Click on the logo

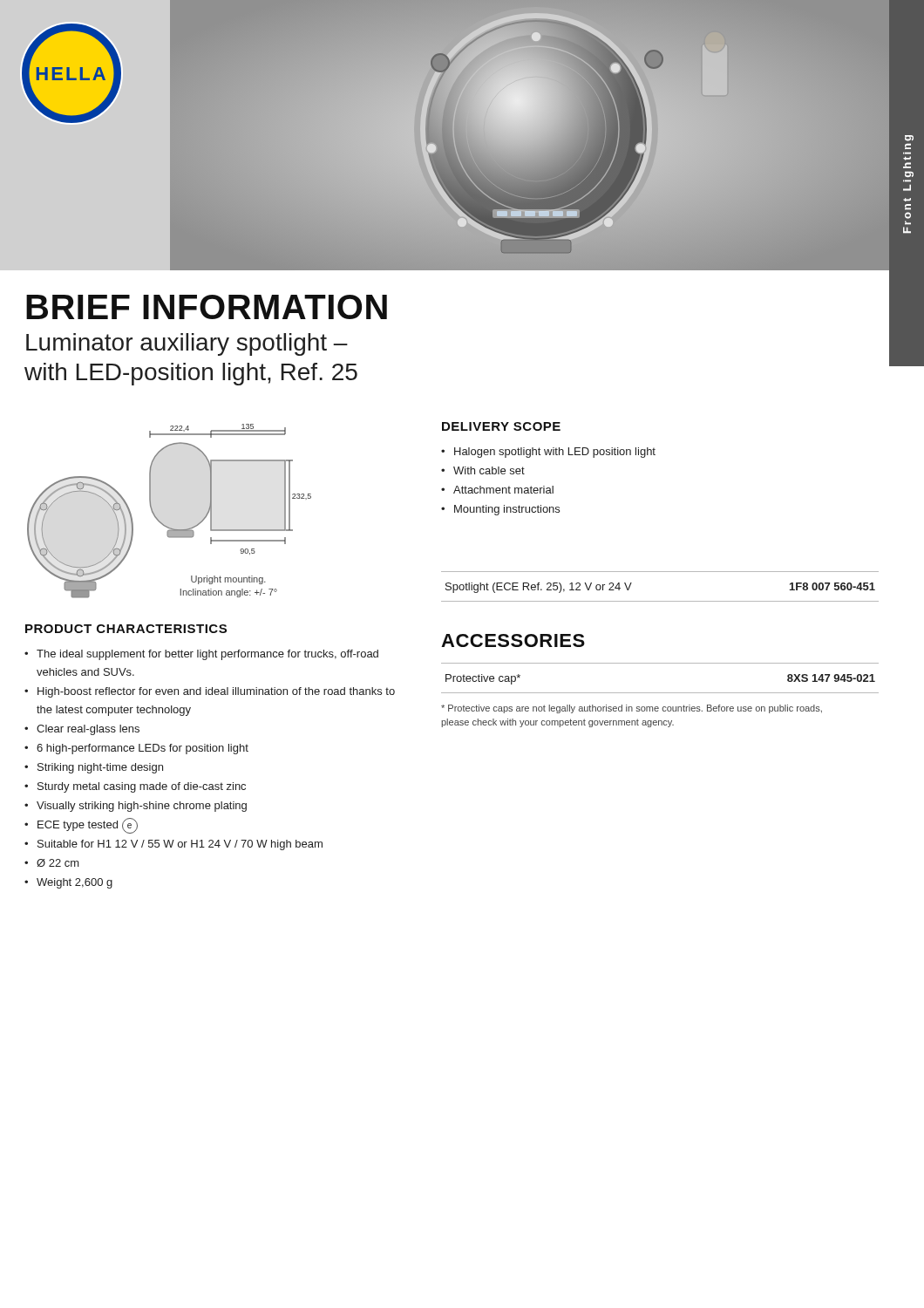click(72, 73)
